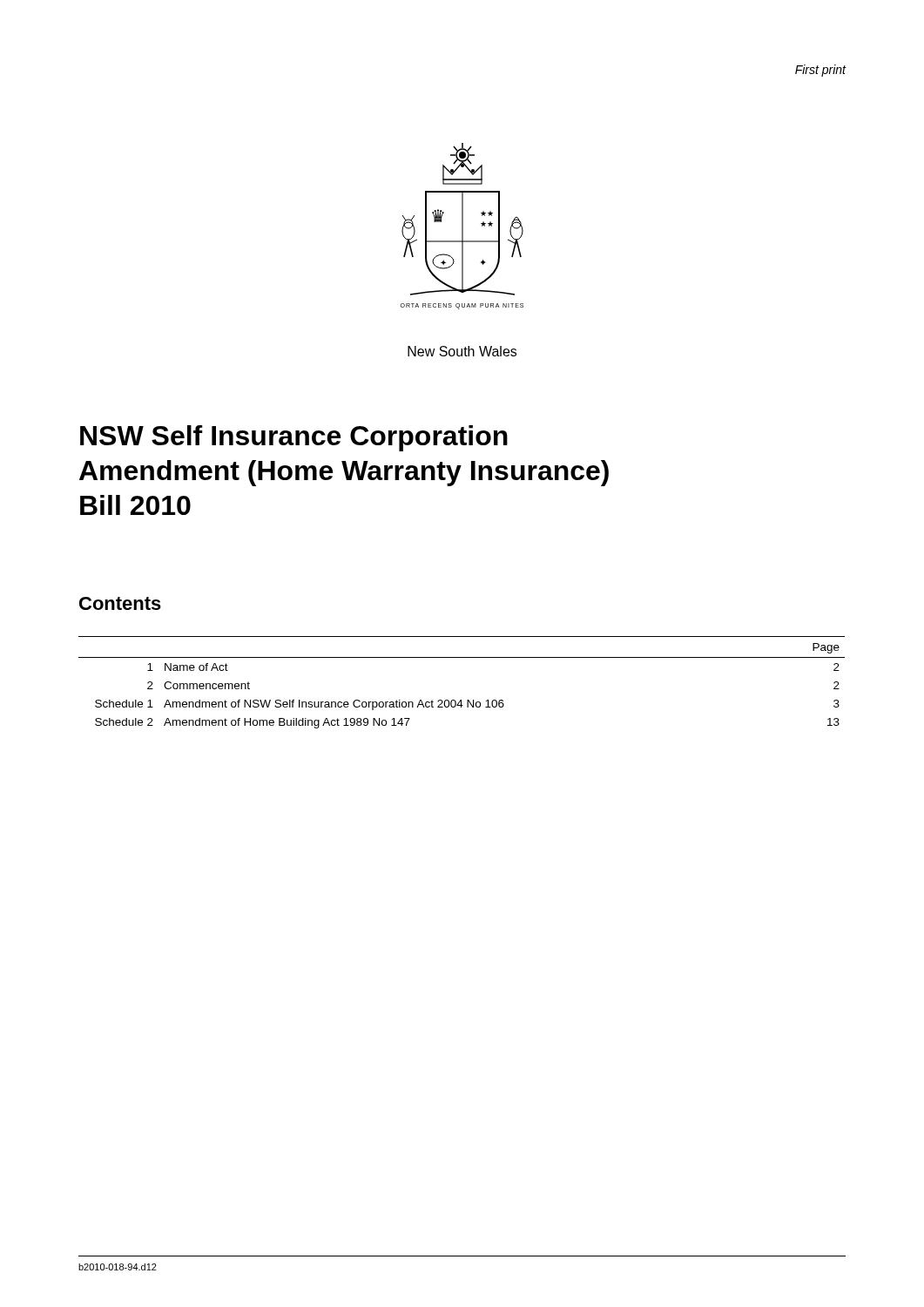Viewport: 924px width, 1307px height.
Task: Locate a section header
Action: (120, 603)
